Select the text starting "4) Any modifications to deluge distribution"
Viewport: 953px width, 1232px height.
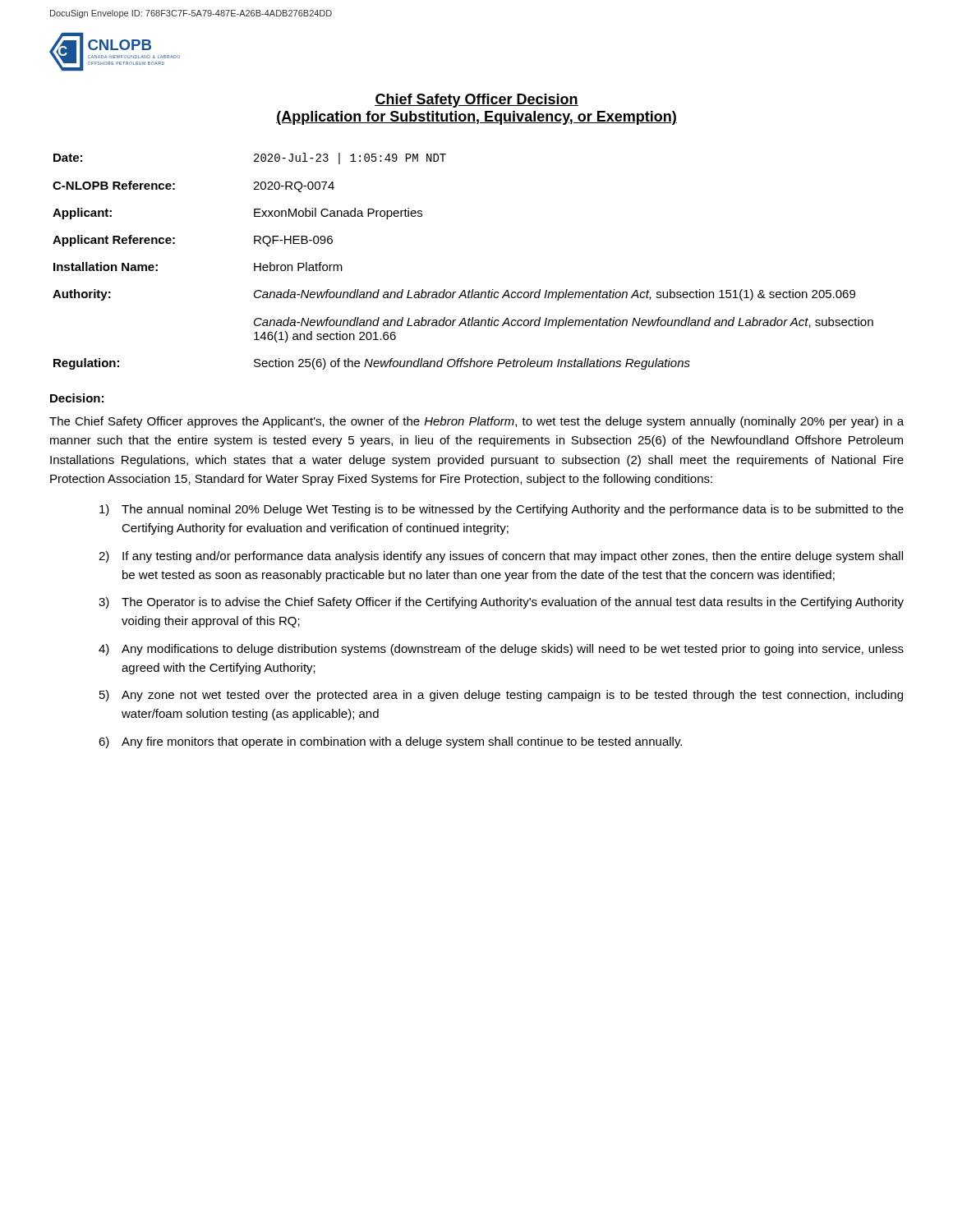point(501,658)
